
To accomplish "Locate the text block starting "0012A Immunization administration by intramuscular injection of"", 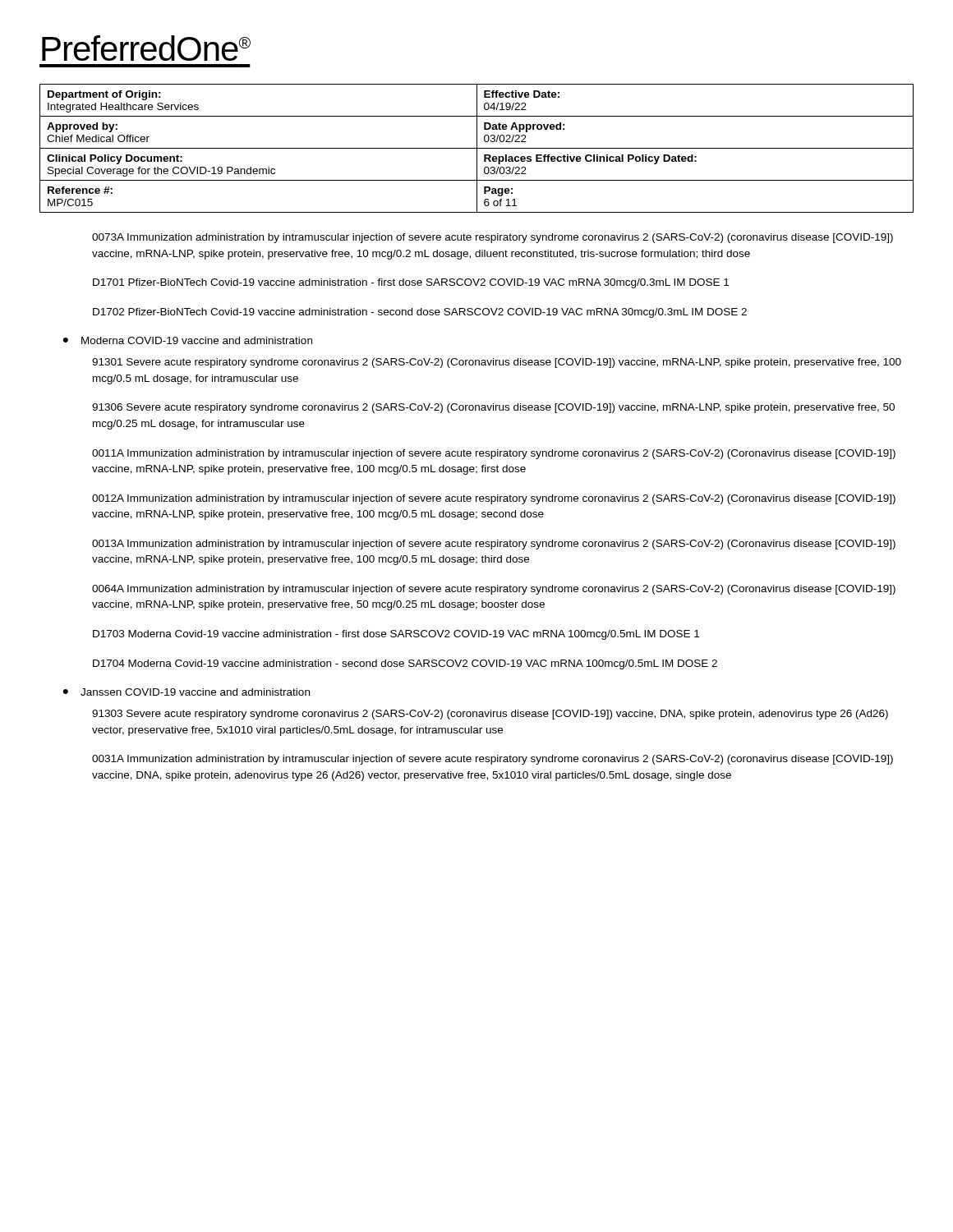I will click(x=494, y=506).
